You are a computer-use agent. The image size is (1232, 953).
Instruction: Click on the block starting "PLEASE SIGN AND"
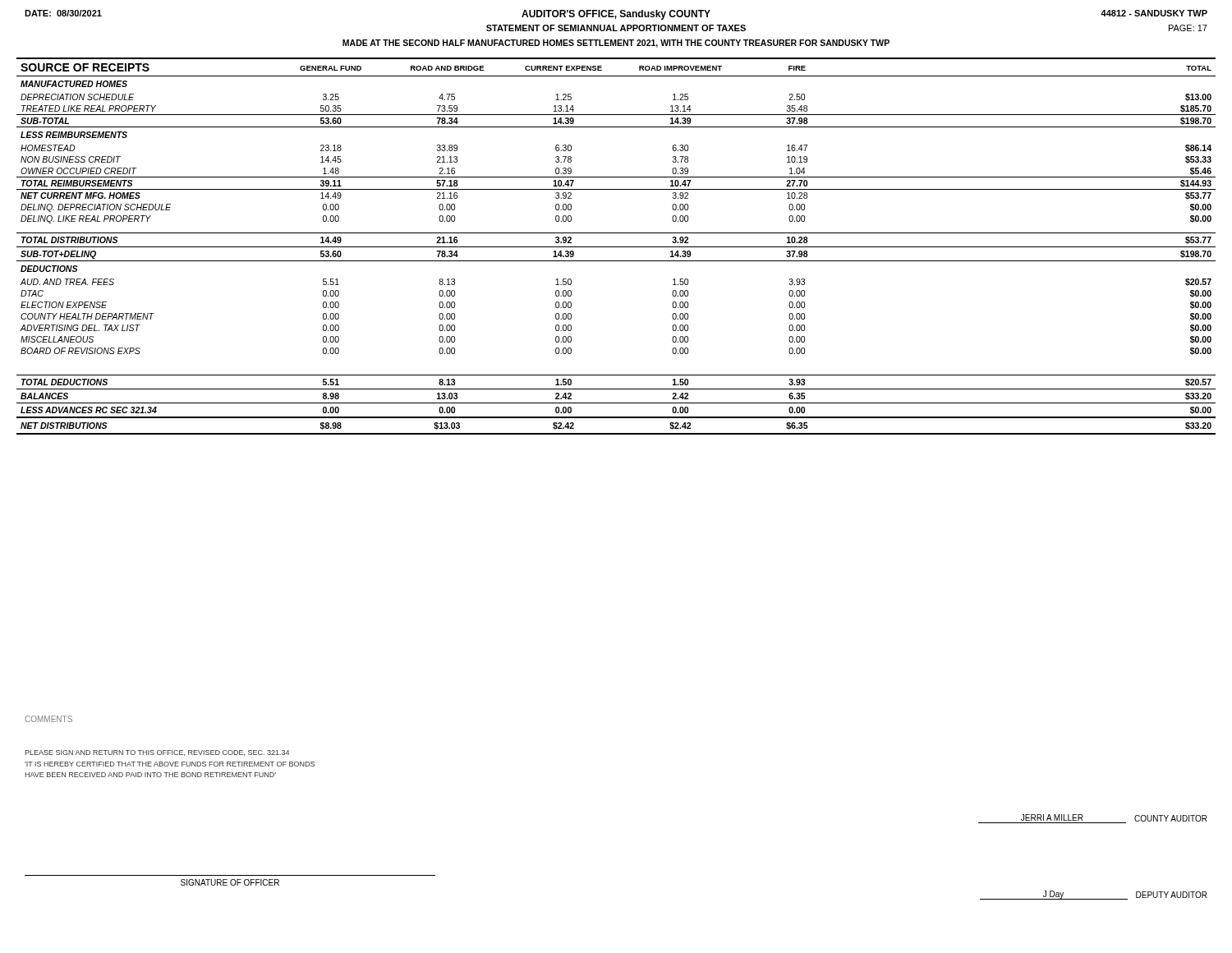coord(170,764)
